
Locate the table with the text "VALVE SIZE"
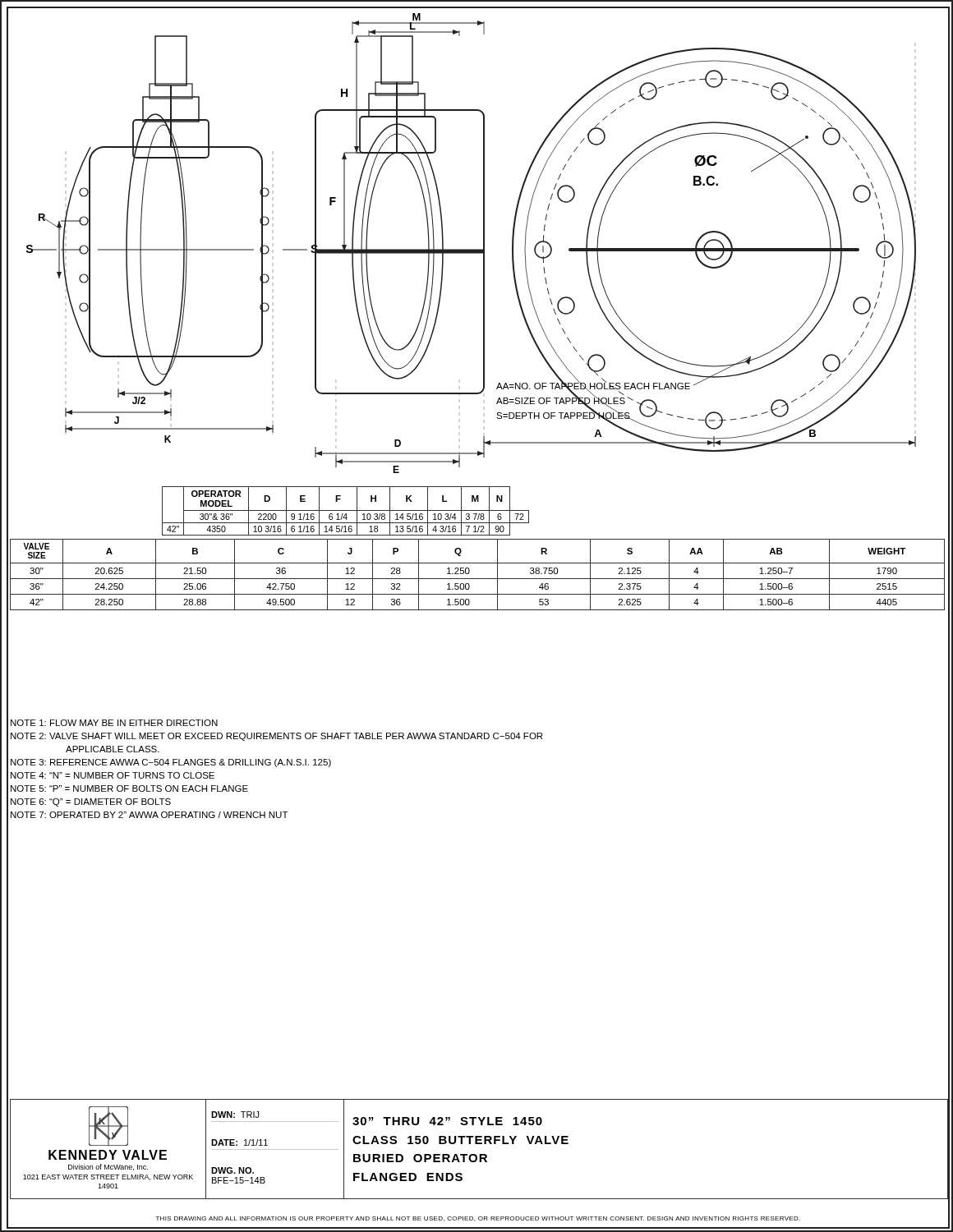pos(478,574)
